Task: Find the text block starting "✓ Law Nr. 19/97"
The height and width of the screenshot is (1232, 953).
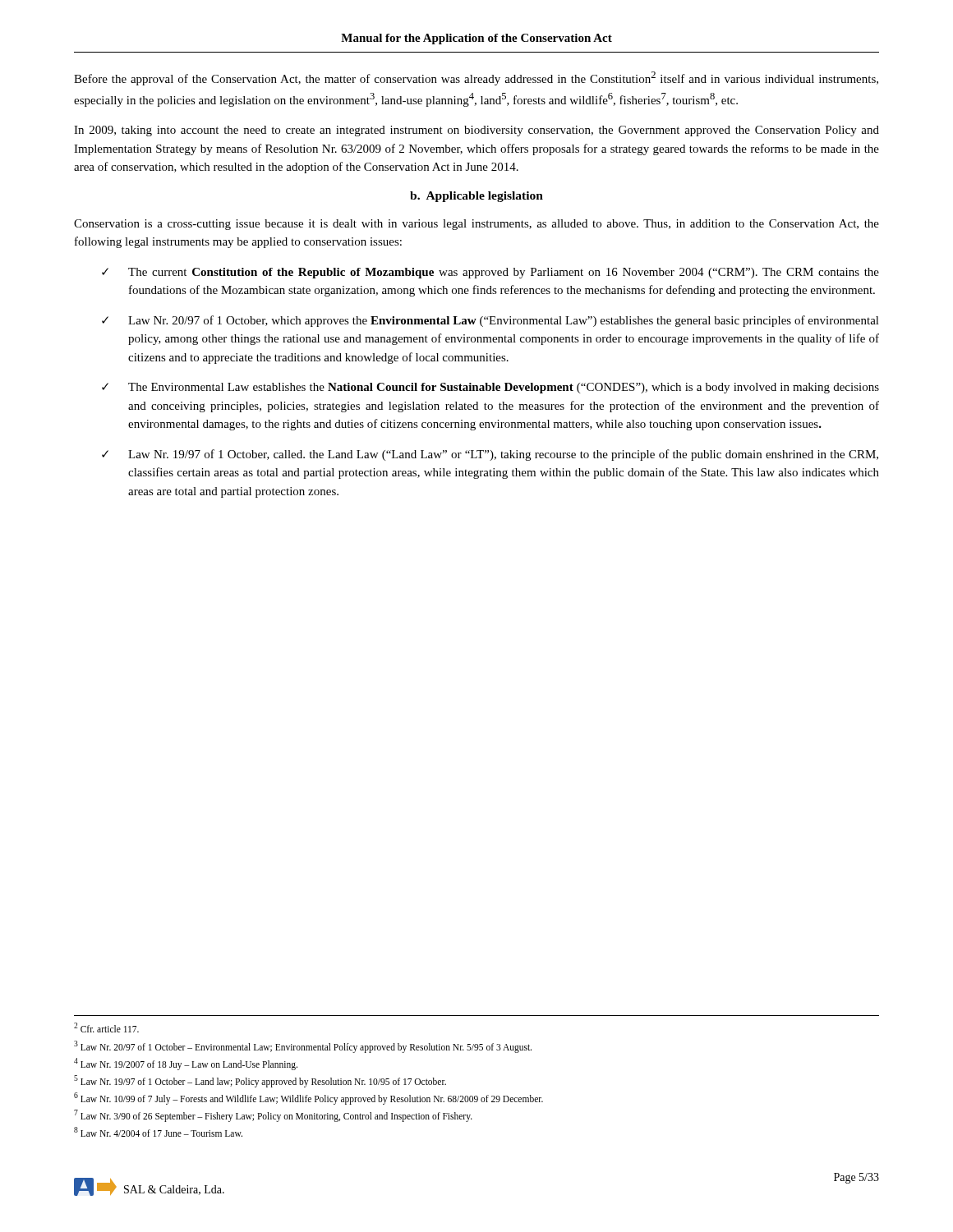Action: coord(490,472)
